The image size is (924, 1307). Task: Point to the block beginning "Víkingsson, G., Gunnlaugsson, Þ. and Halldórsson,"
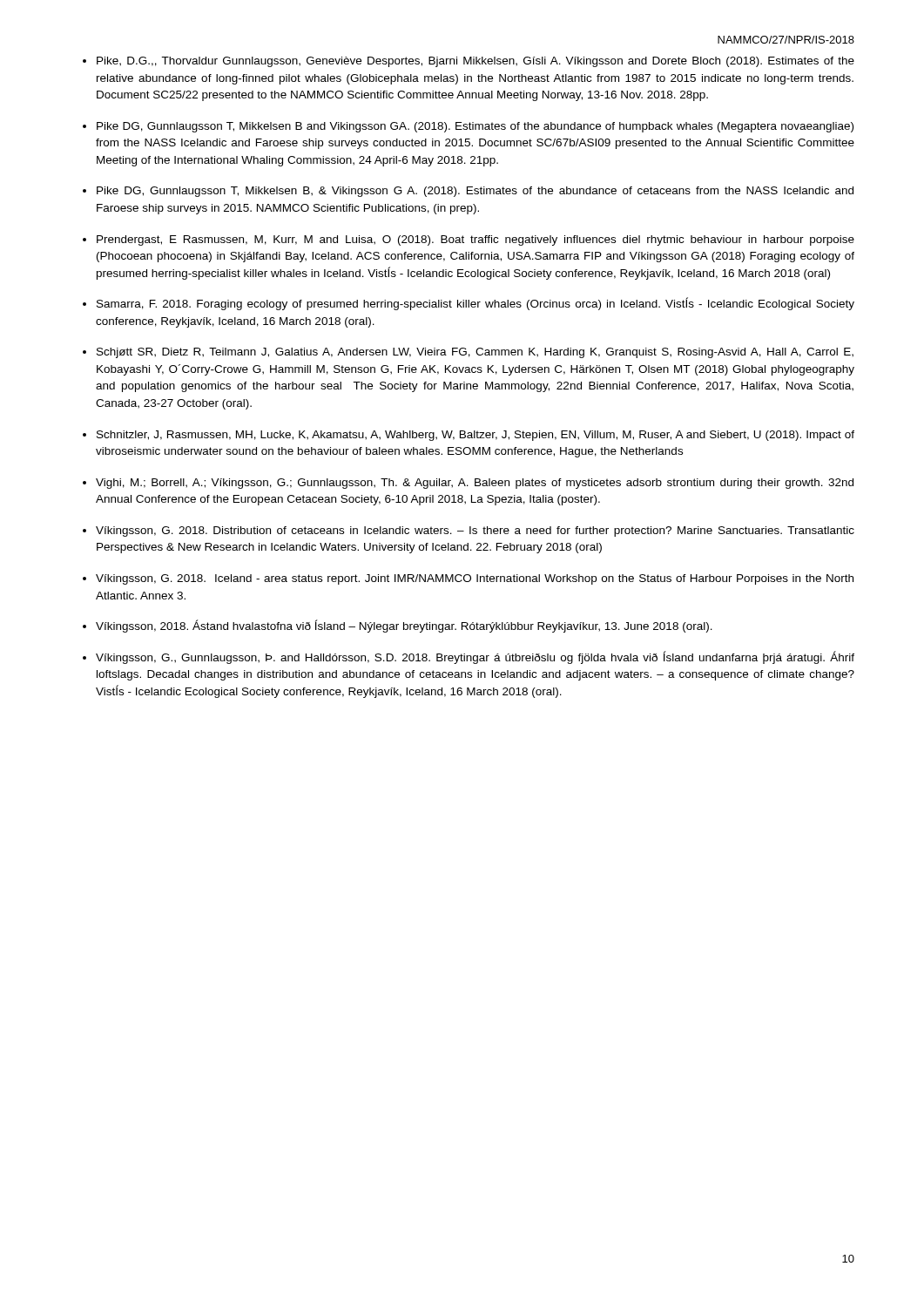[x=475, y=674]
